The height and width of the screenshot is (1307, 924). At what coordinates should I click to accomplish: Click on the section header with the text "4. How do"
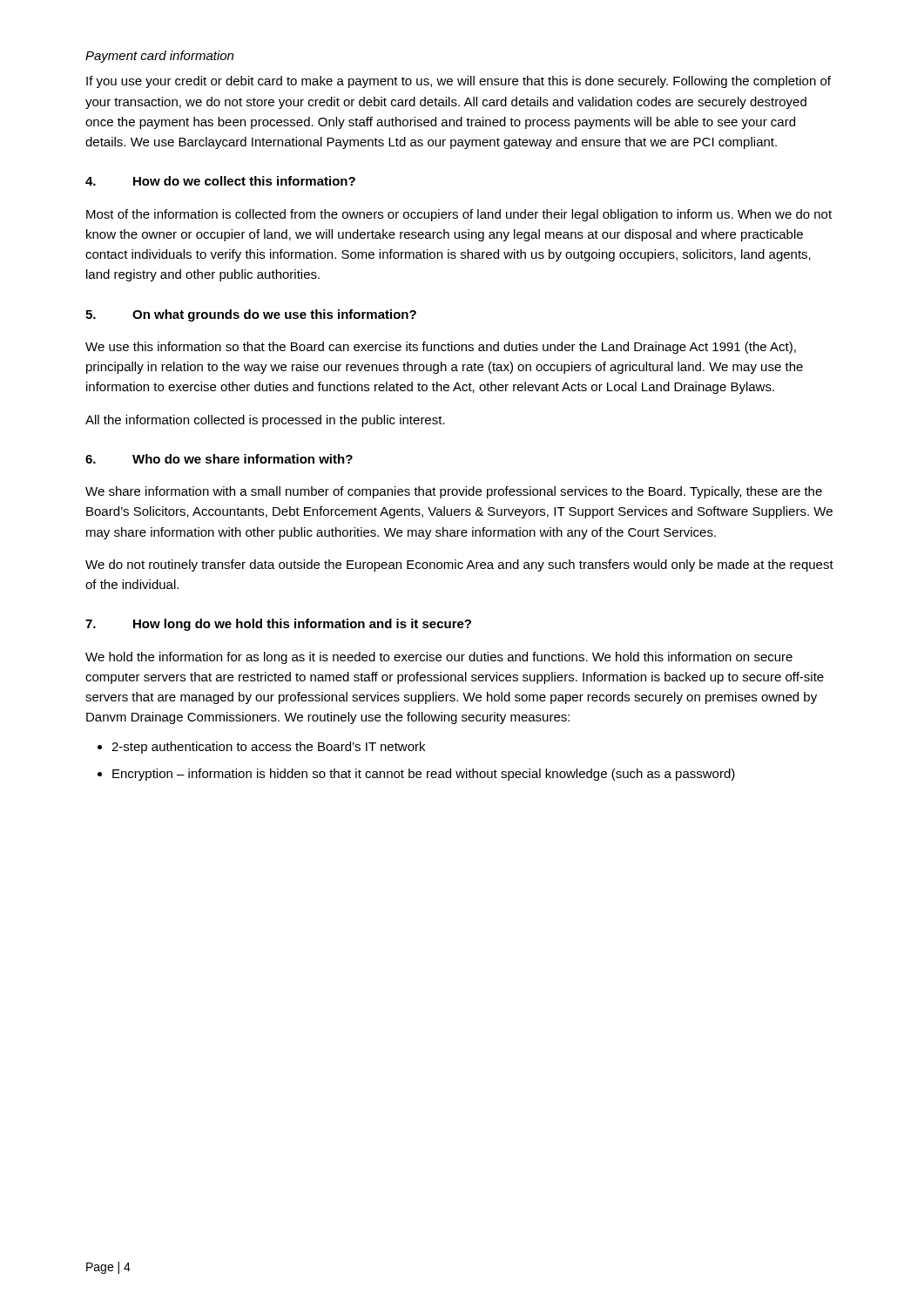tap(221, 181)
